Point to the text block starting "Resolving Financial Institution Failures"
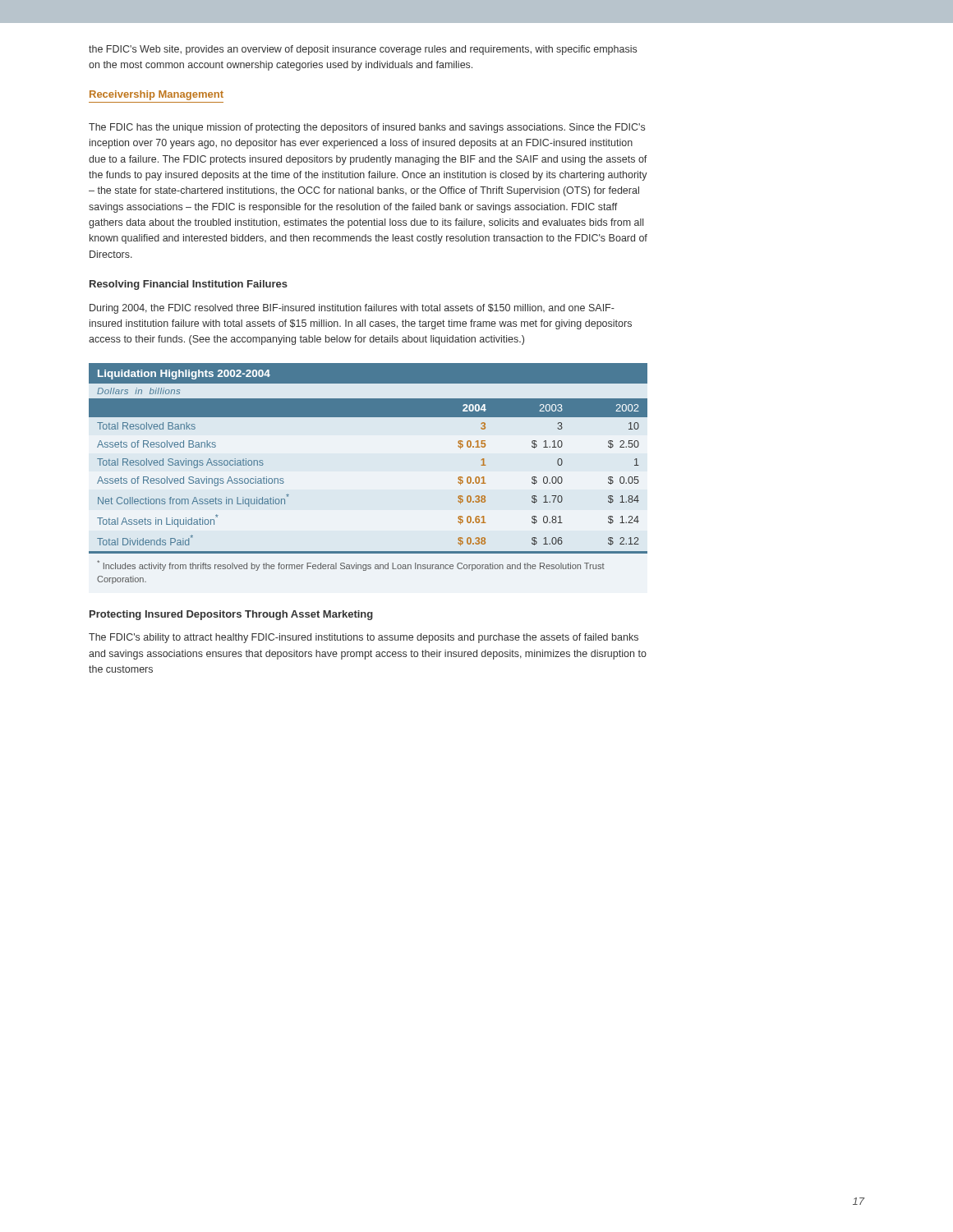The width and height of the screenshot is (953, 1232). (x=188, y=284)
